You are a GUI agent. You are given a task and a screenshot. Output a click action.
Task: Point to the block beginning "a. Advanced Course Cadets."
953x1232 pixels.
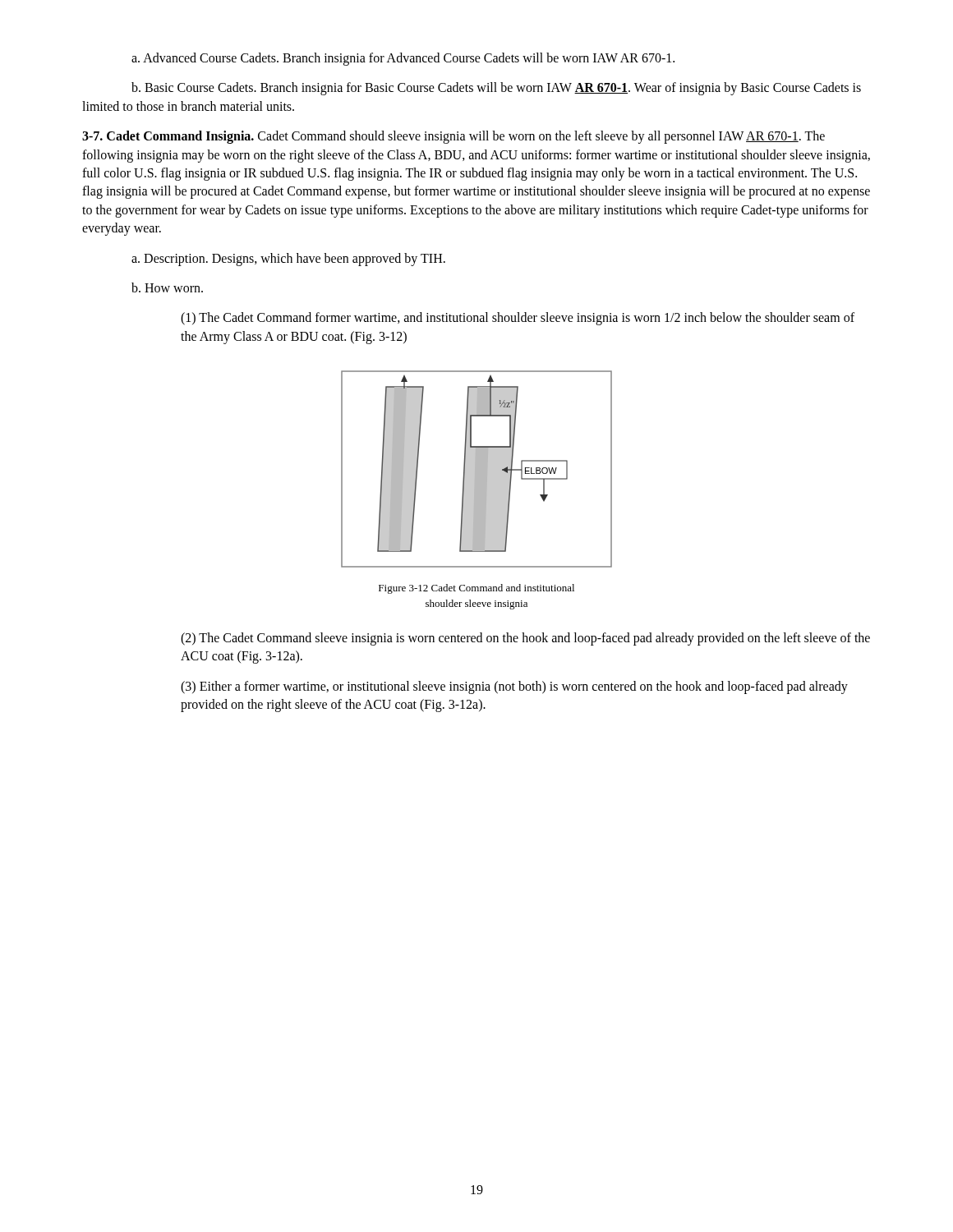(x=404, y=58)
